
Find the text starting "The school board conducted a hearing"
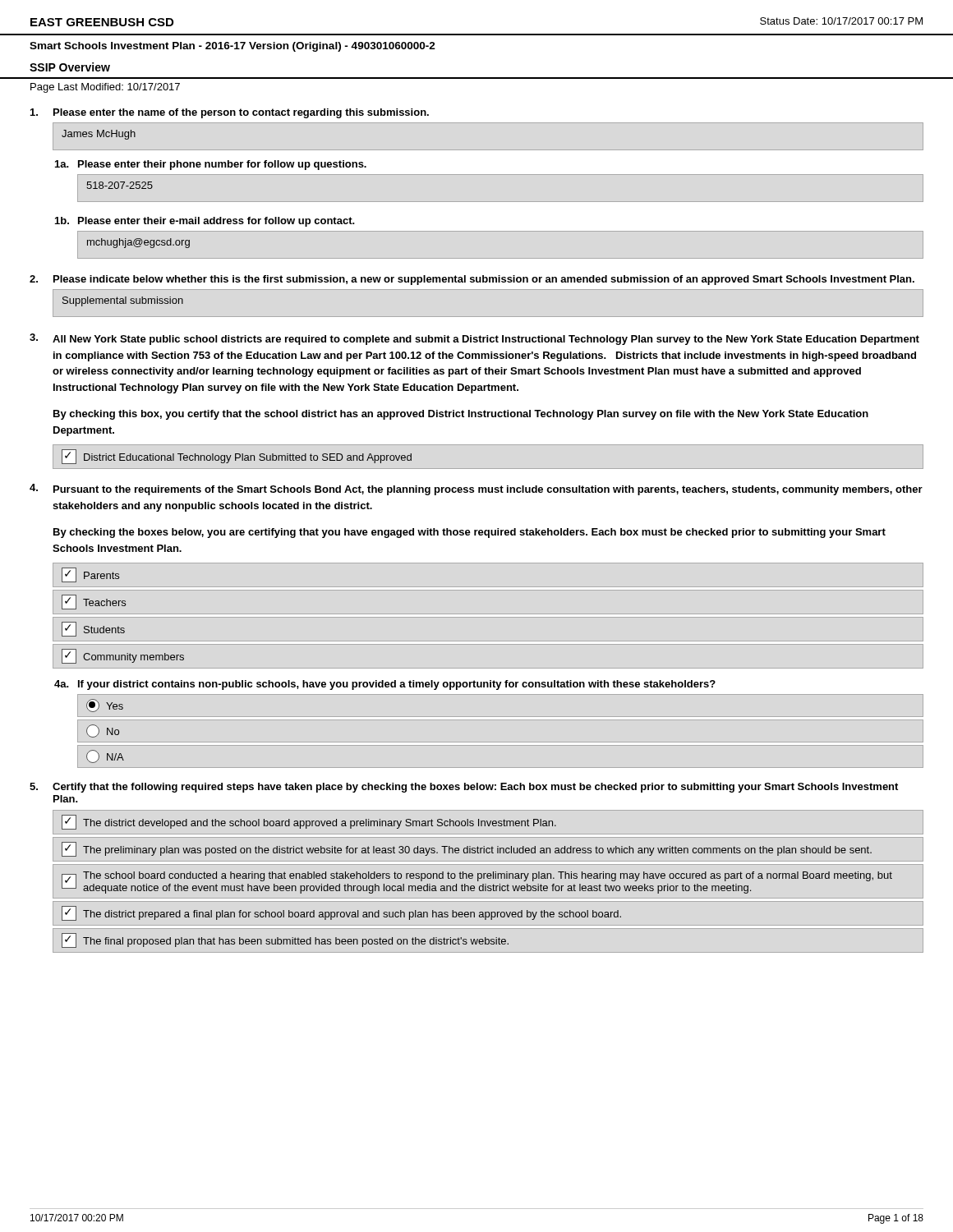[477, 881]
